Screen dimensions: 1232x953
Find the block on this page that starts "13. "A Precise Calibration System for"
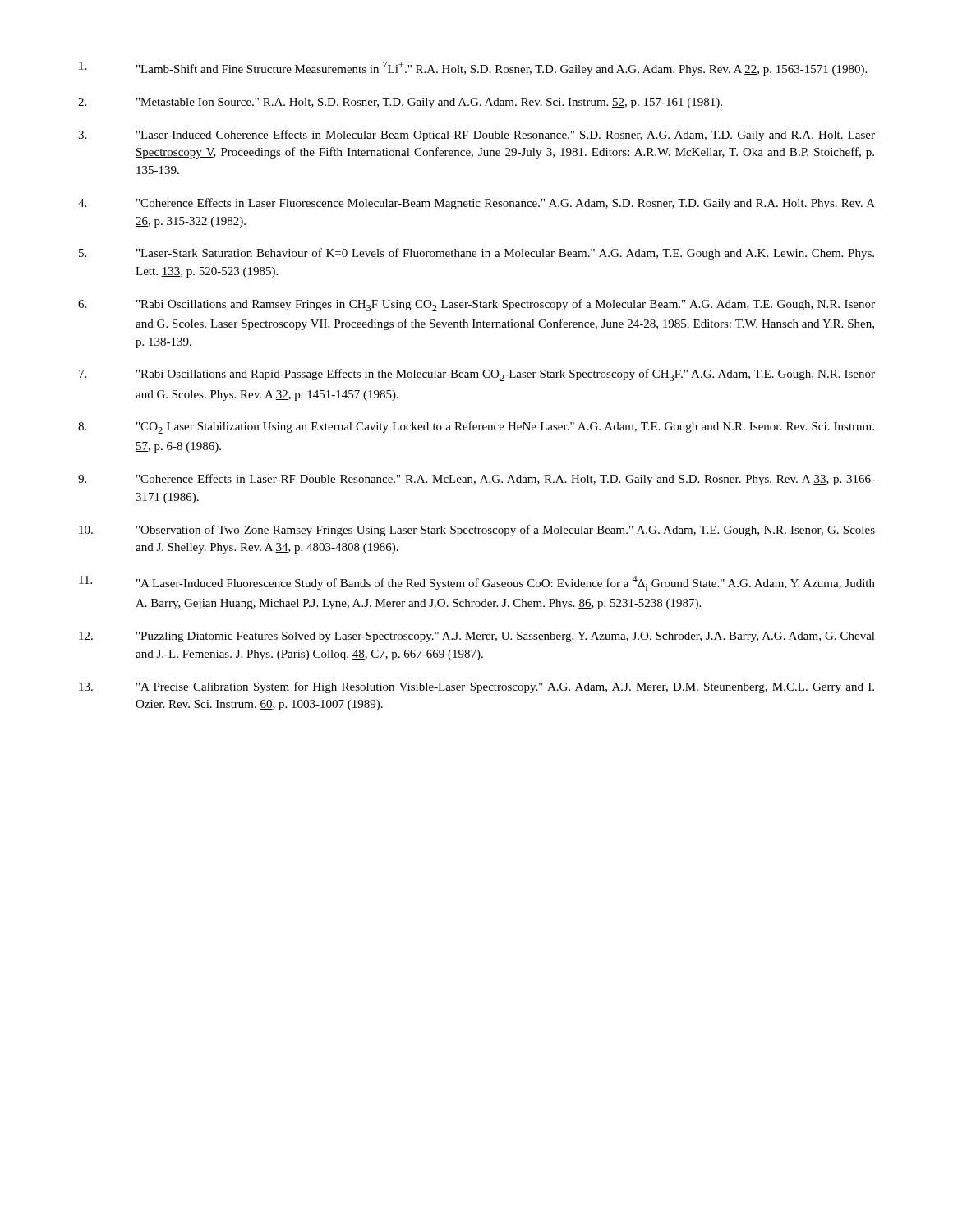coord(476,696)
